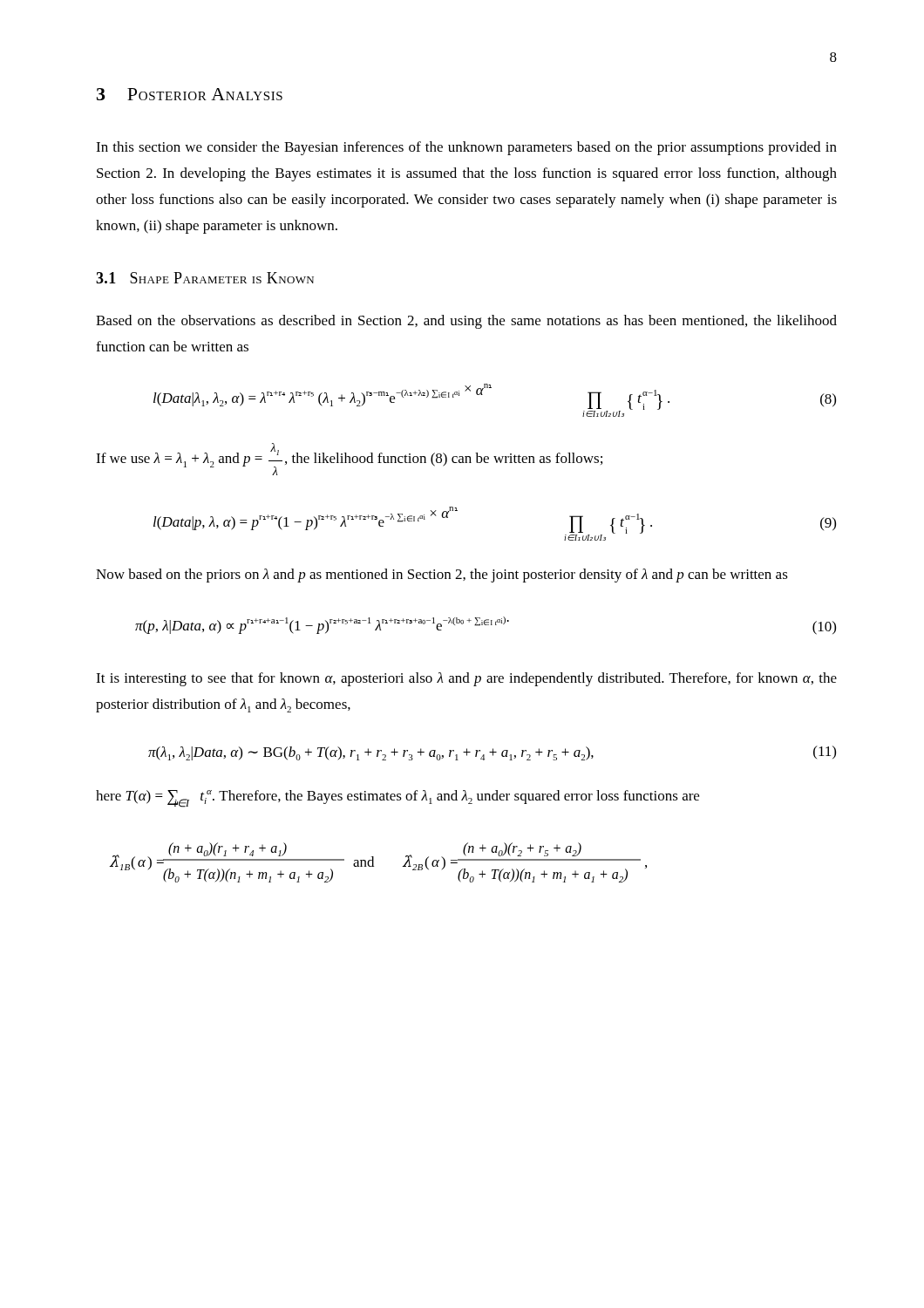
Task: Select the element starting "l(Data|p, λ, α) = pr₁+r₄(1 −"
Action: coord(466,523)
